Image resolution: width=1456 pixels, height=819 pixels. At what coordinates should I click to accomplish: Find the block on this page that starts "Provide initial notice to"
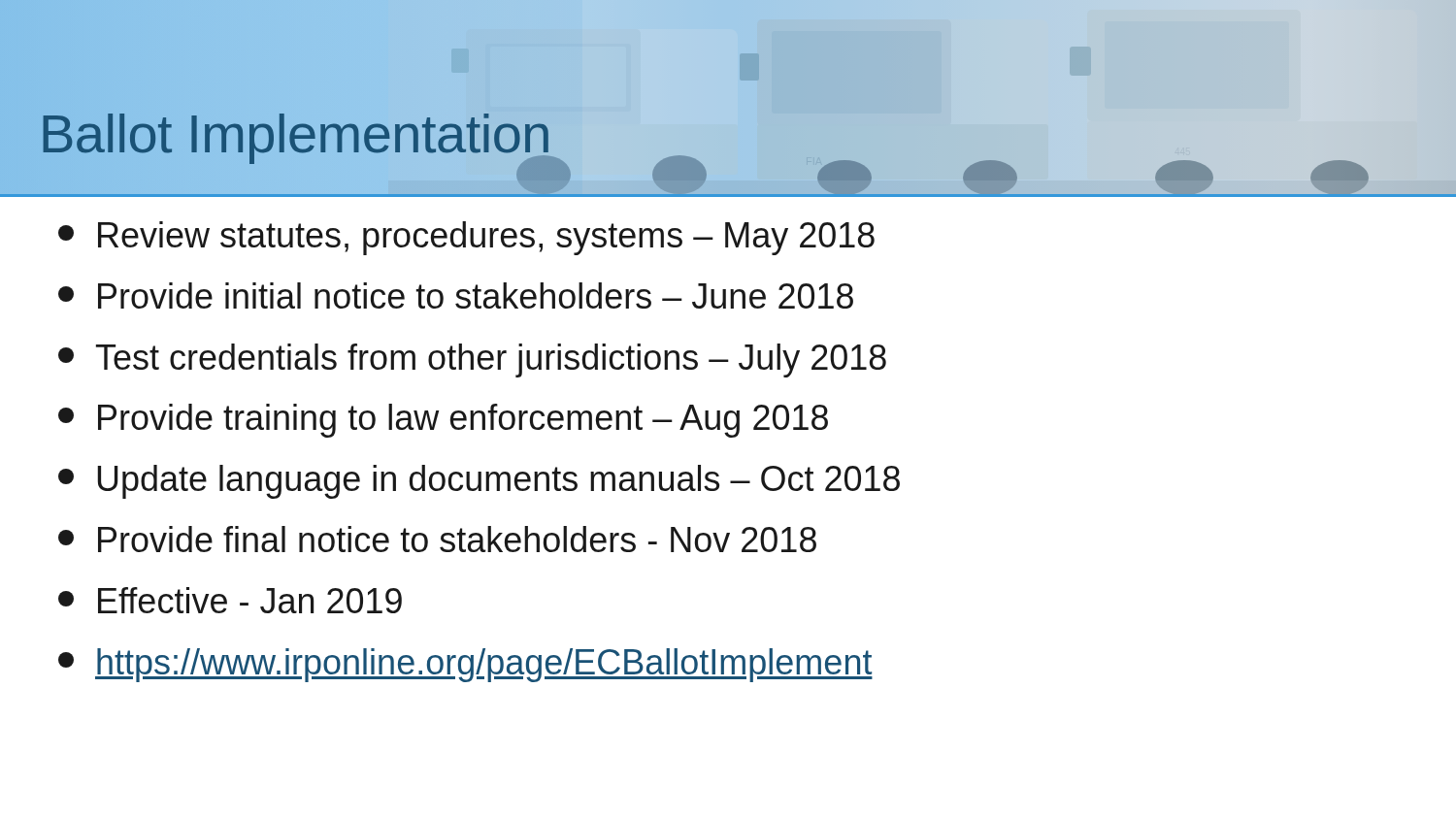728,297
